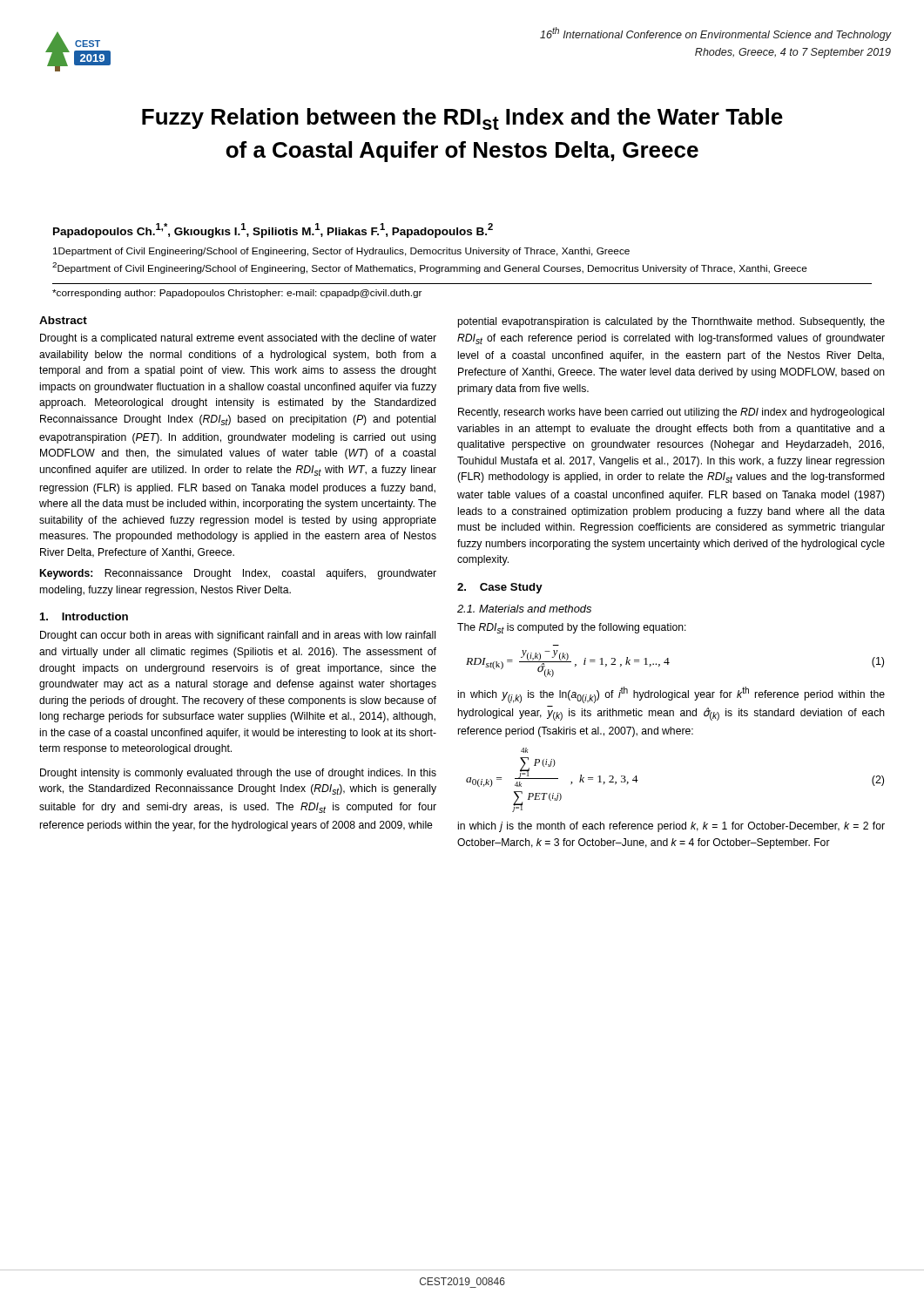Point to the region starting "Drought intensity is commonly evaluated through the use"
Screen dimensions: 1307x924
click(238, 799)
